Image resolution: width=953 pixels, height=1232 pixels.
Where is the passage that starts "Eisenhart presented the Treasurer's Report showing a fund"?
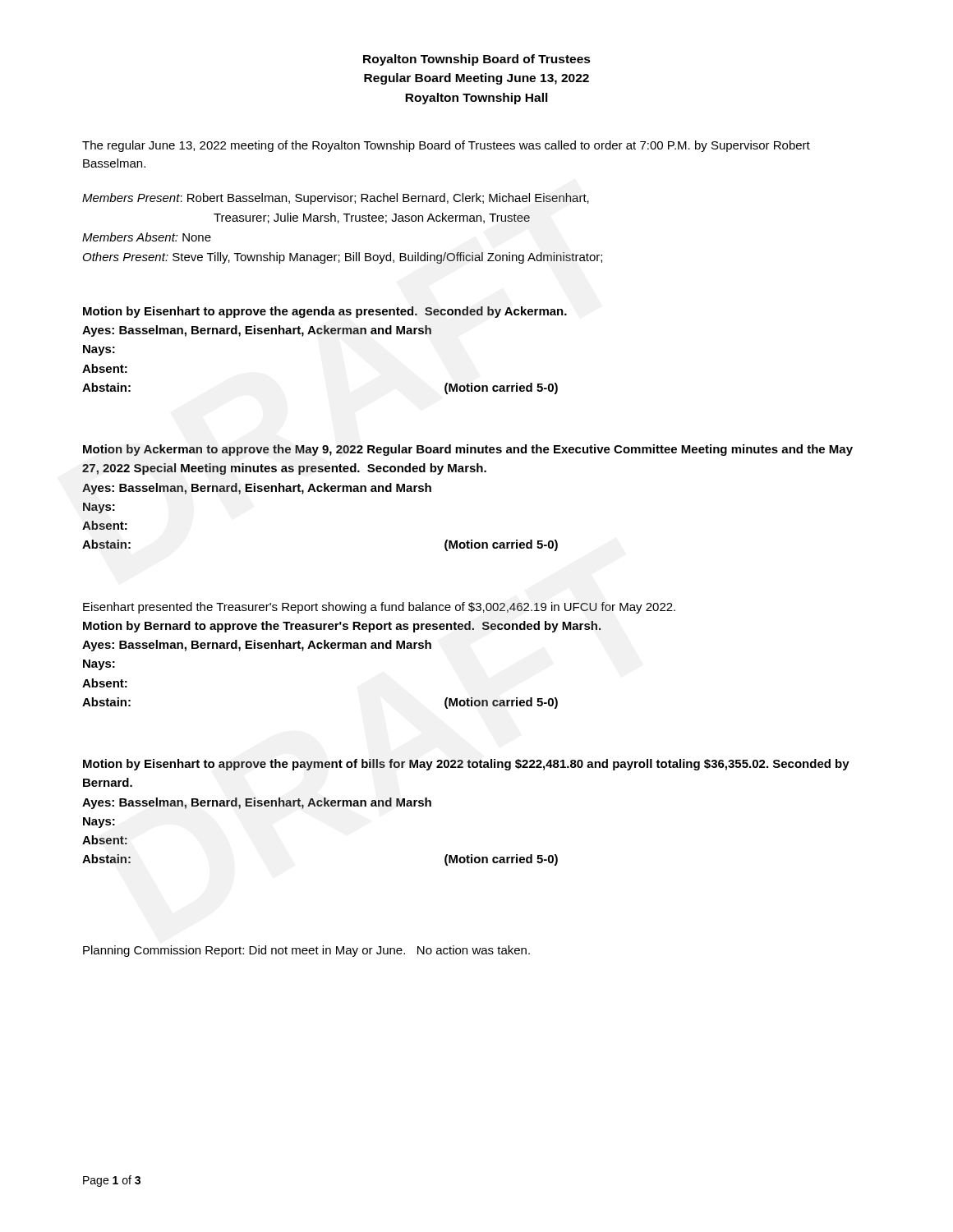coord(379,608)
